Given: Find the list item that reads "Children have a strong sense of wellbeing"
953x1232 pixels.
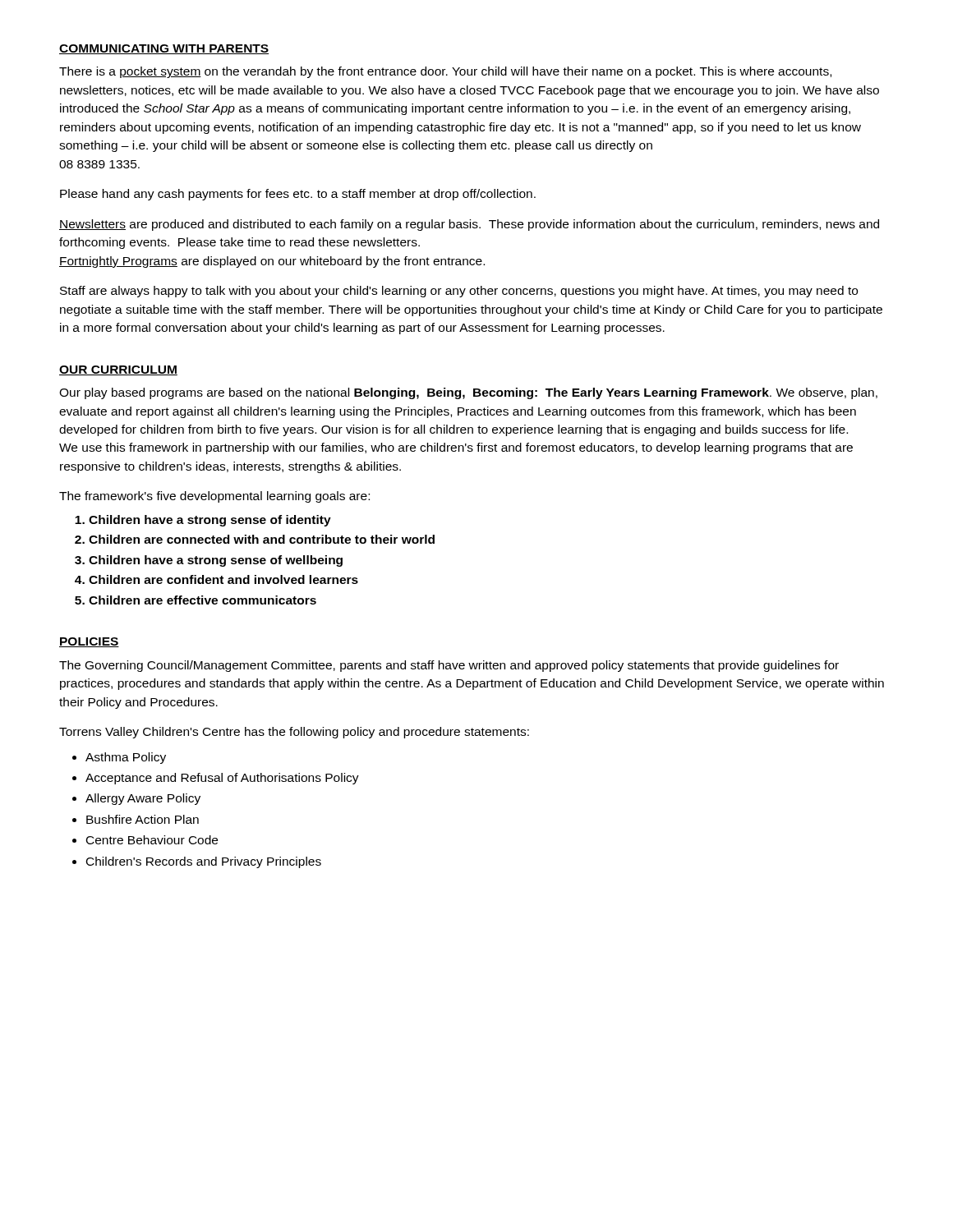Looking at the screenshot, I should (x=216, y=560).
